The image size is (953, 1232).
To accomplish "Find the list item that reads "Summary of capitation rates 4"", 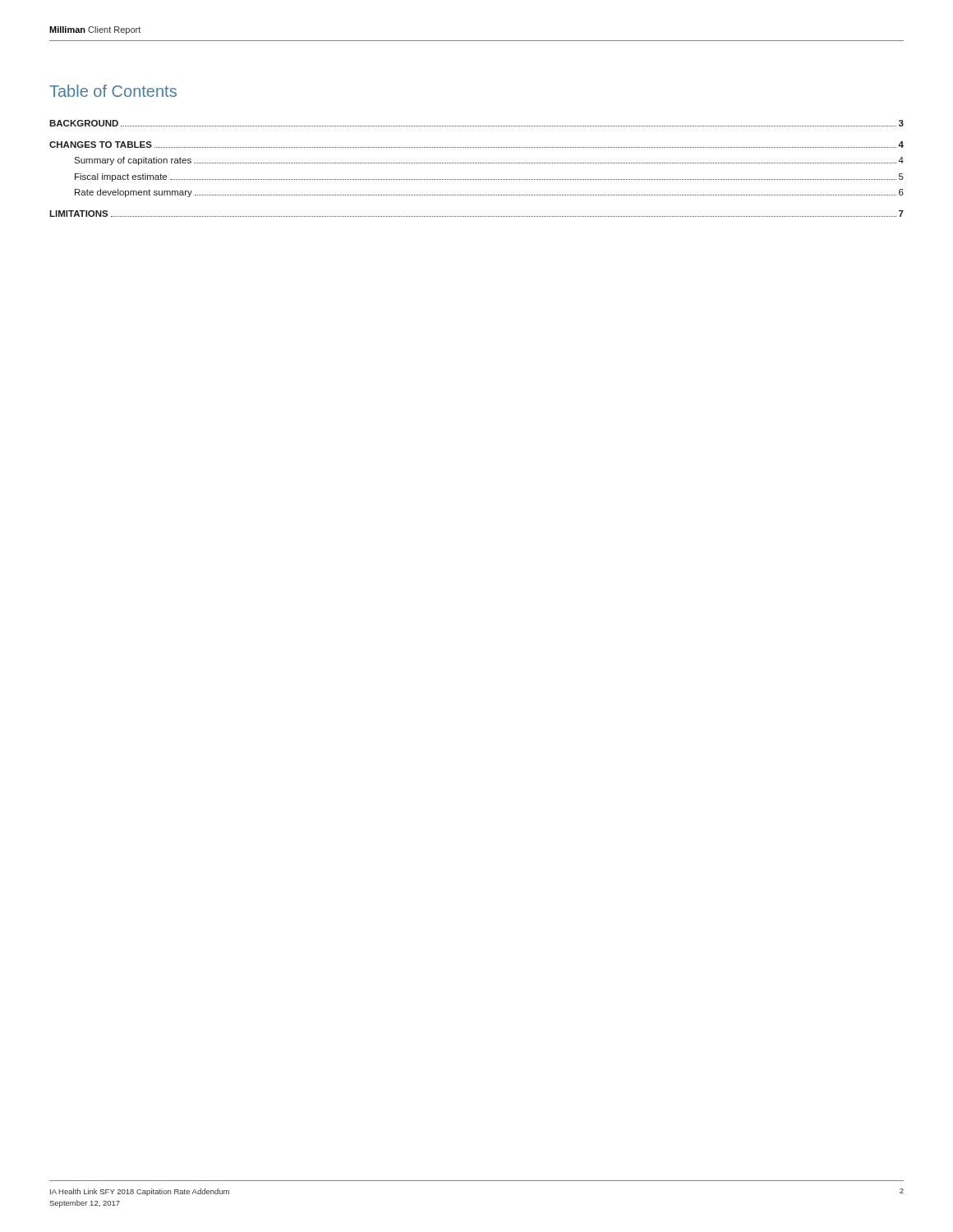I will [x=489, y=161].
